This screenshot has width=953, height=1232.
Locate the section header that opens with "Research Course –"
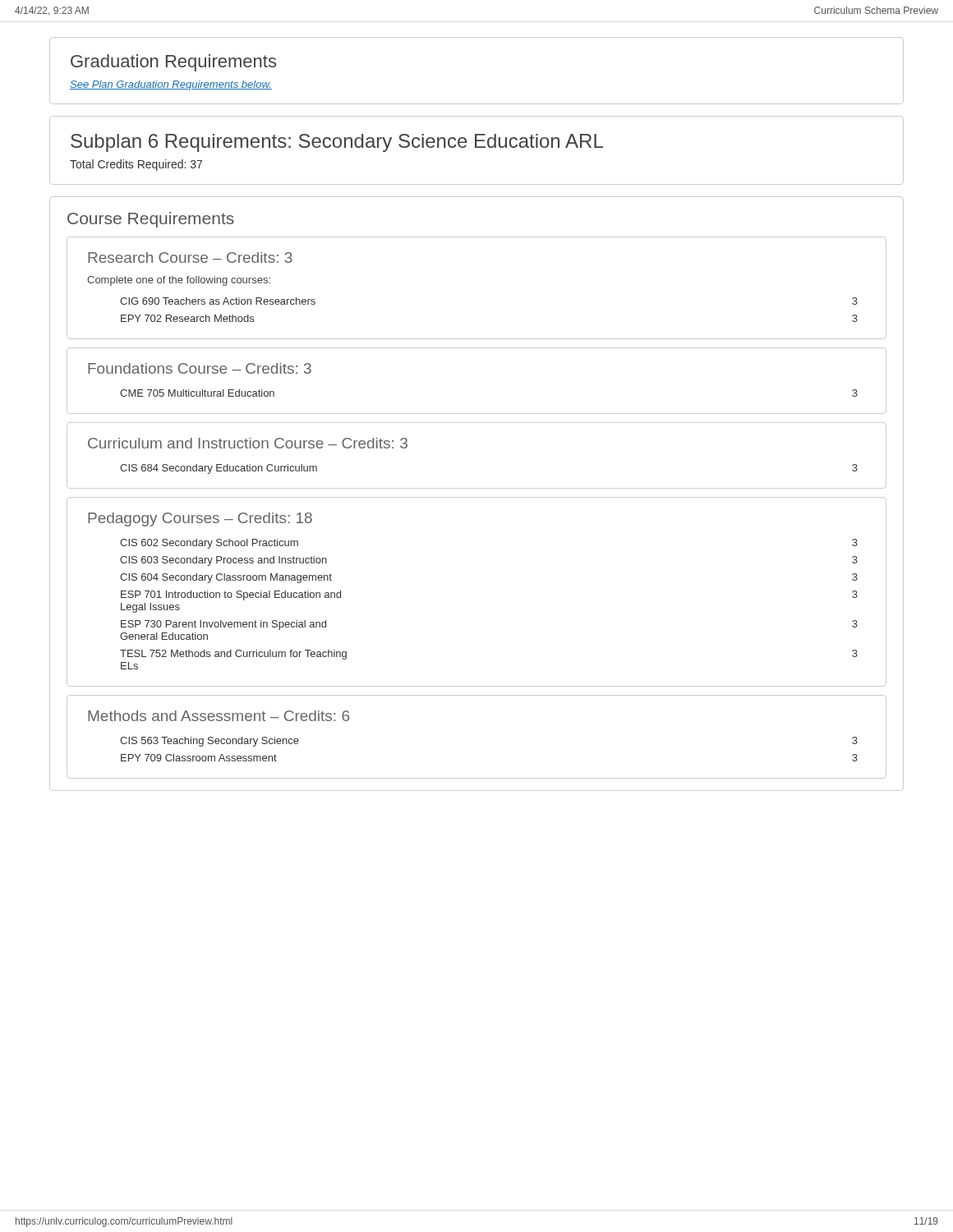click(x=190, y=257)
